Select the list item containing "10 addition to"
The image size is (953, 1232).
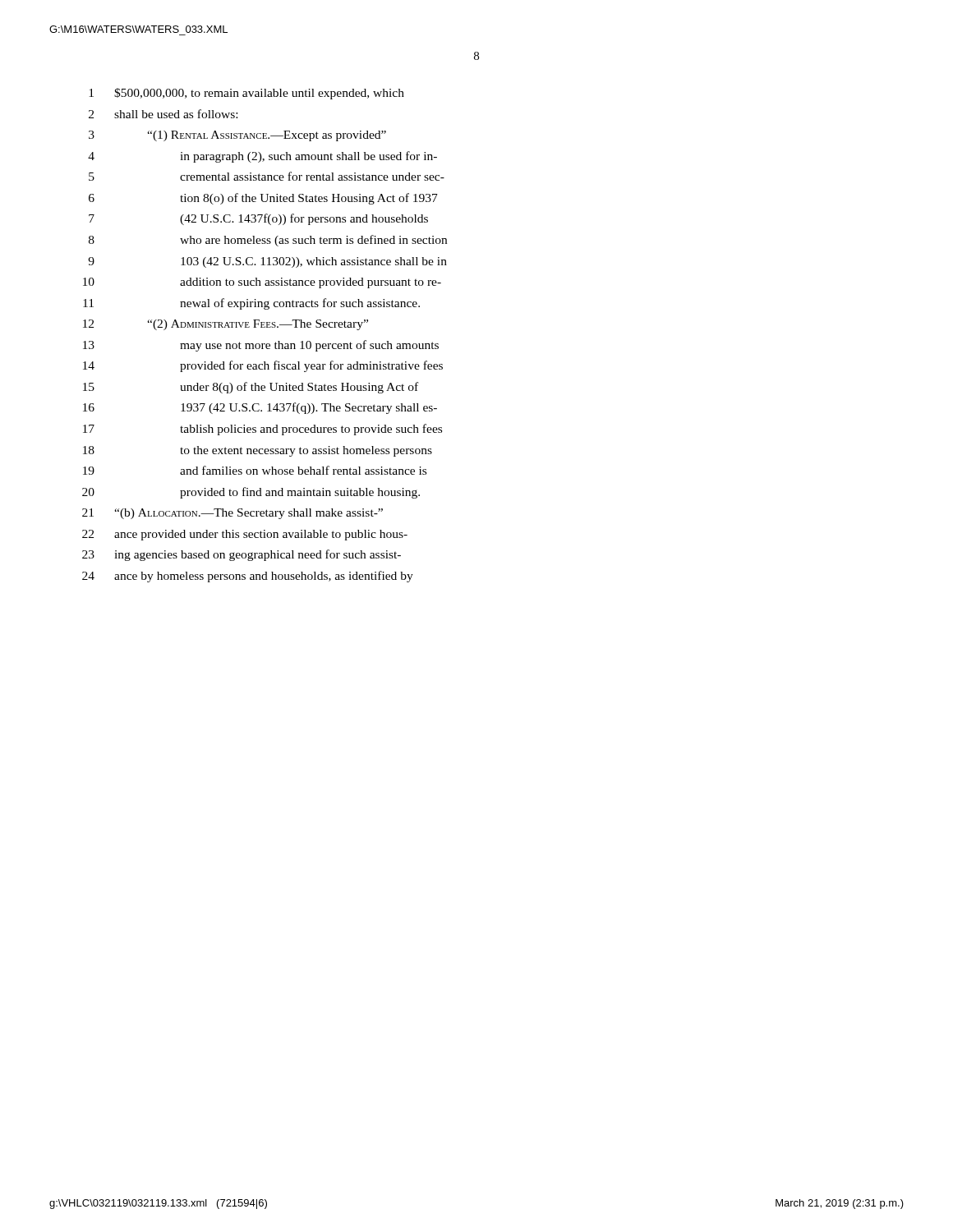(x=262, y=283)
